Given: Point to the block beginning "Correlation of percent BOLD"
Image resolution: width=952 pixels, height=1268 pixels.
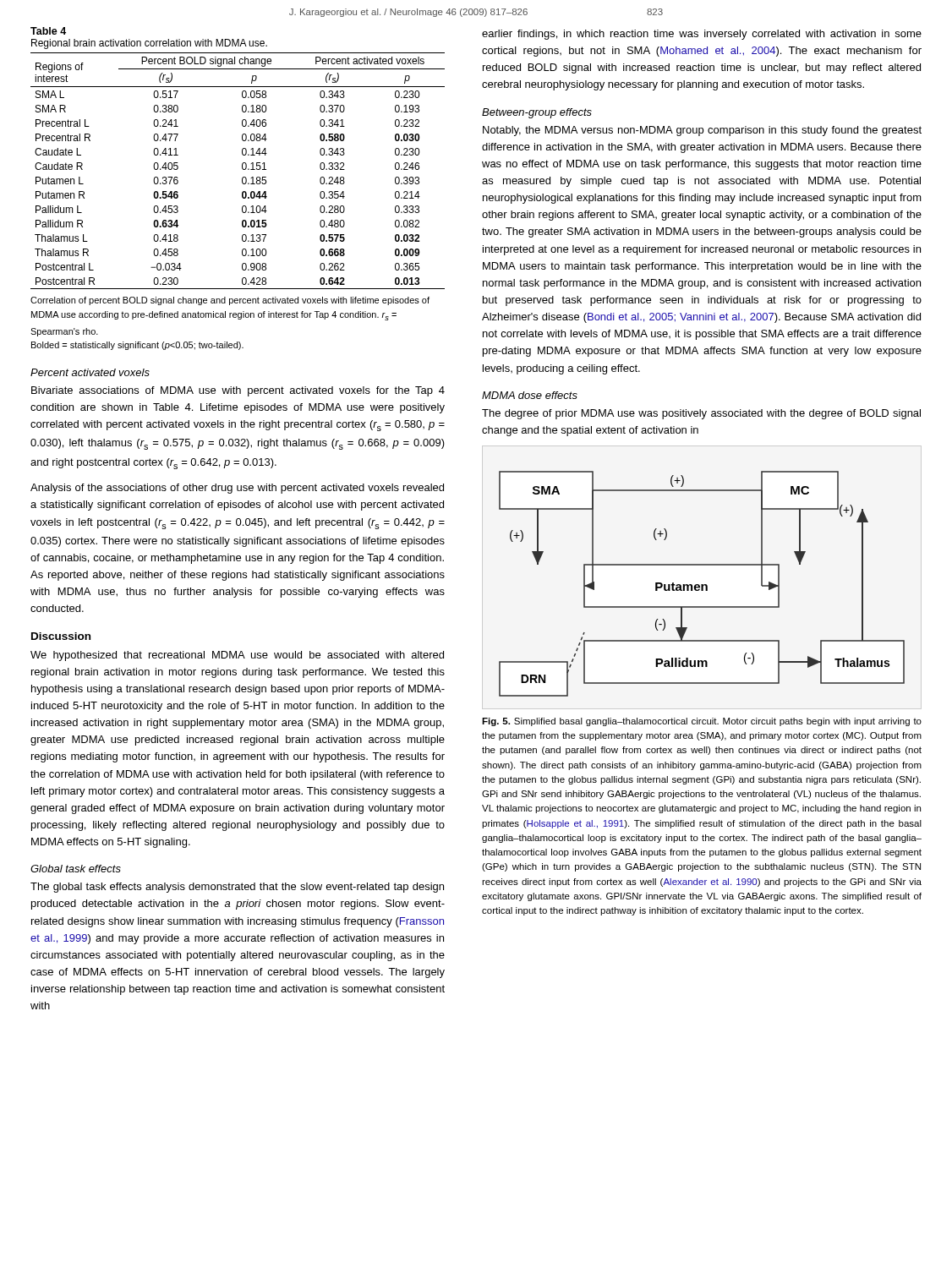Looking at the screenshot, I should coord(230,323).
